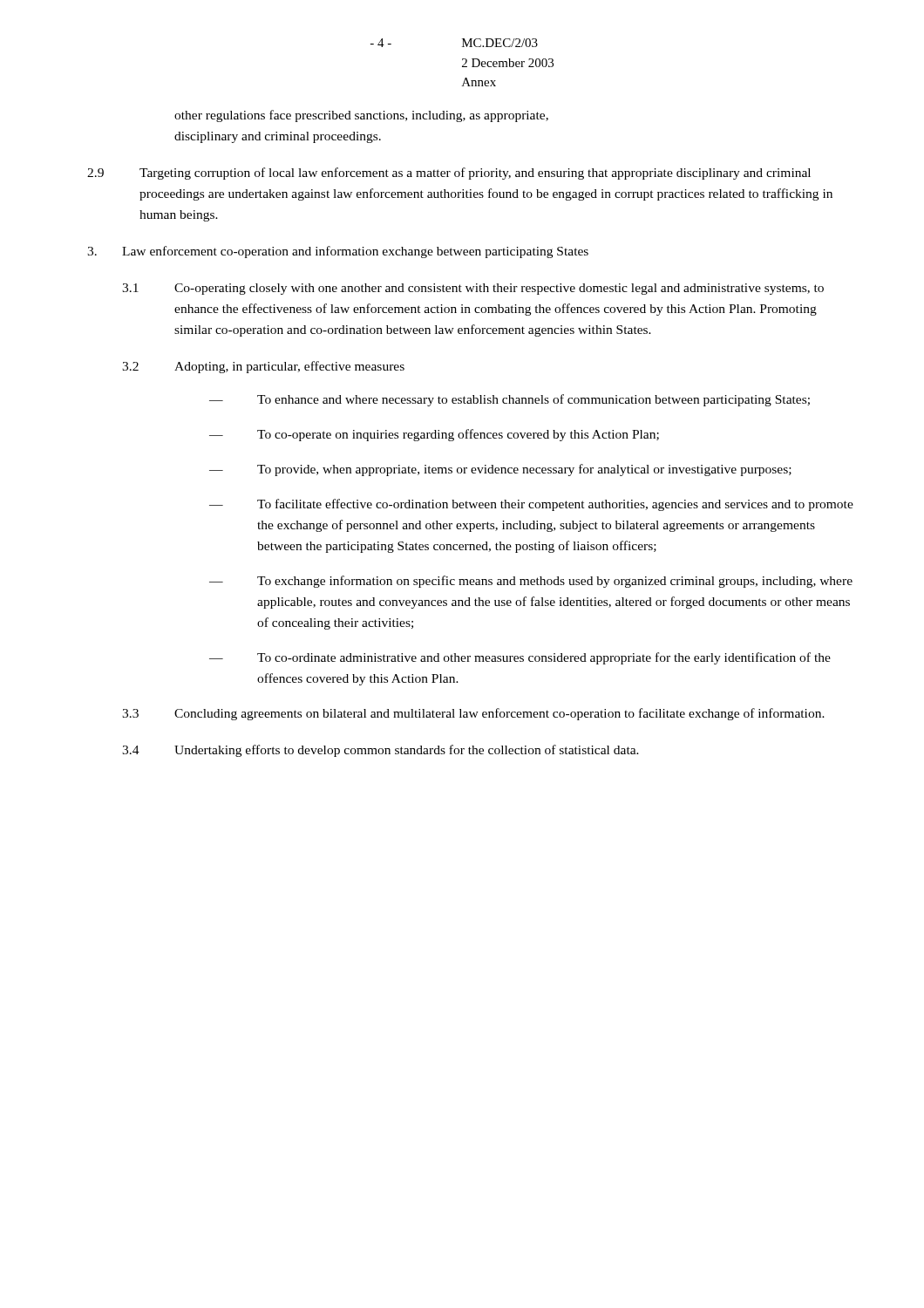Find the list item containing "3.4 Undertaking efforts to develop common"

click(488, 750)
